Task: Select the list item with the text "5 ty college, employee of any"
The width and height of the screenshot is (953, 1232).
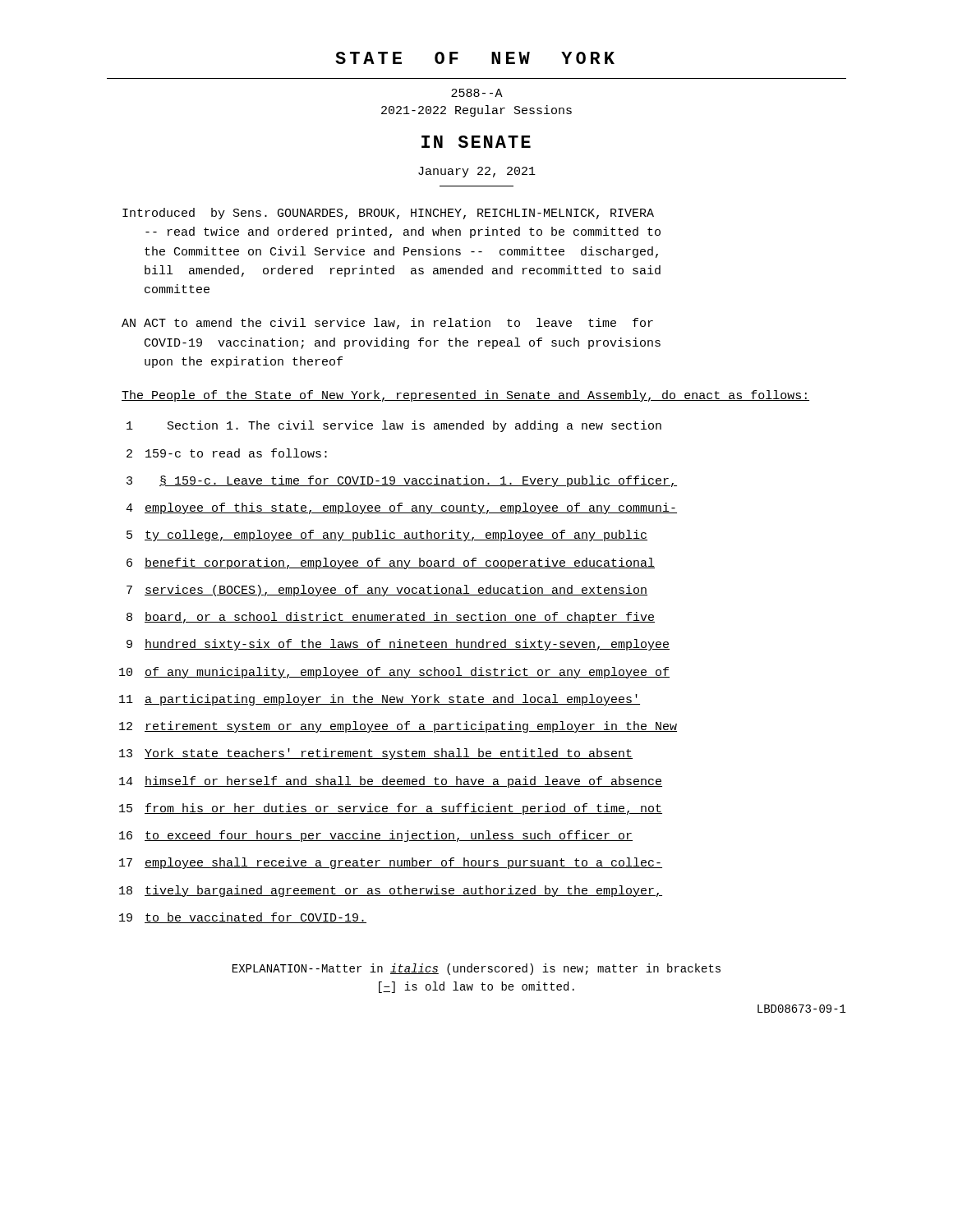Action: [x=476, y=536]
